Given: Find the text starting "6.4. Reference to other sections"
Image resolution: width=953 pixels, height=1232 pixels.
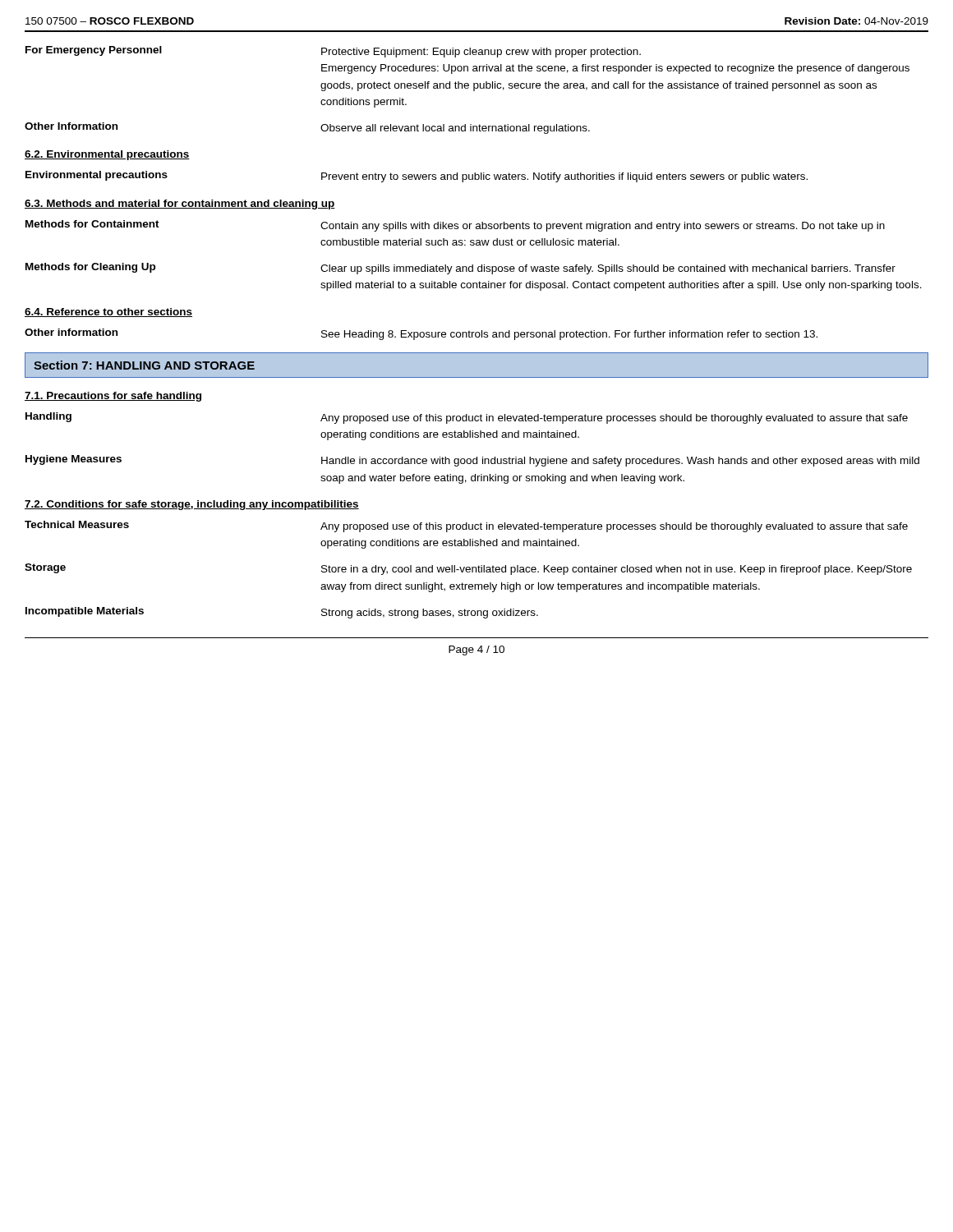Looking at the screenshot, I should coord(108,311).
